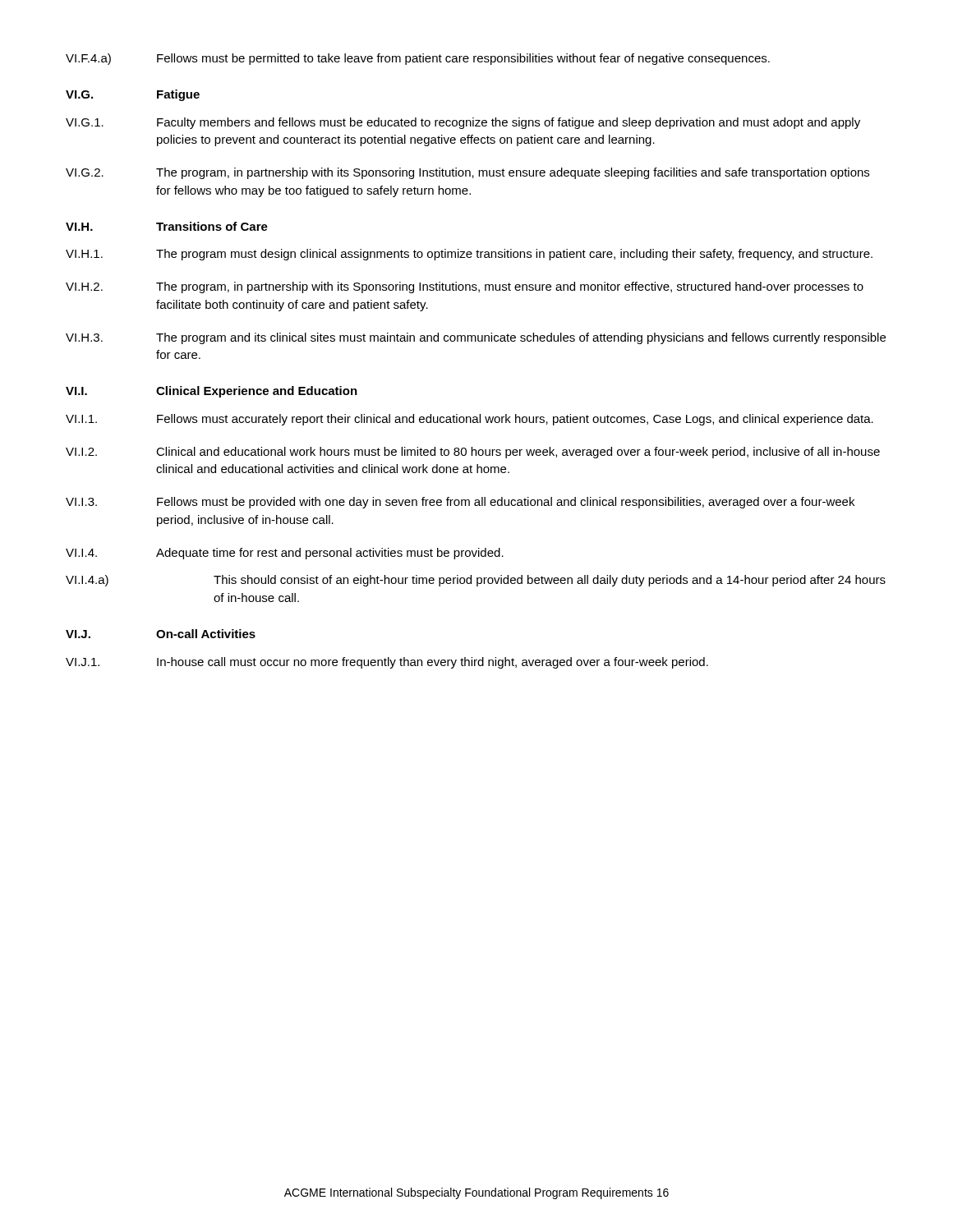Find the block starting "VI.J. On-call Activities"
Viewport: 953px width, 1232px height.
(x=161, y=634)
